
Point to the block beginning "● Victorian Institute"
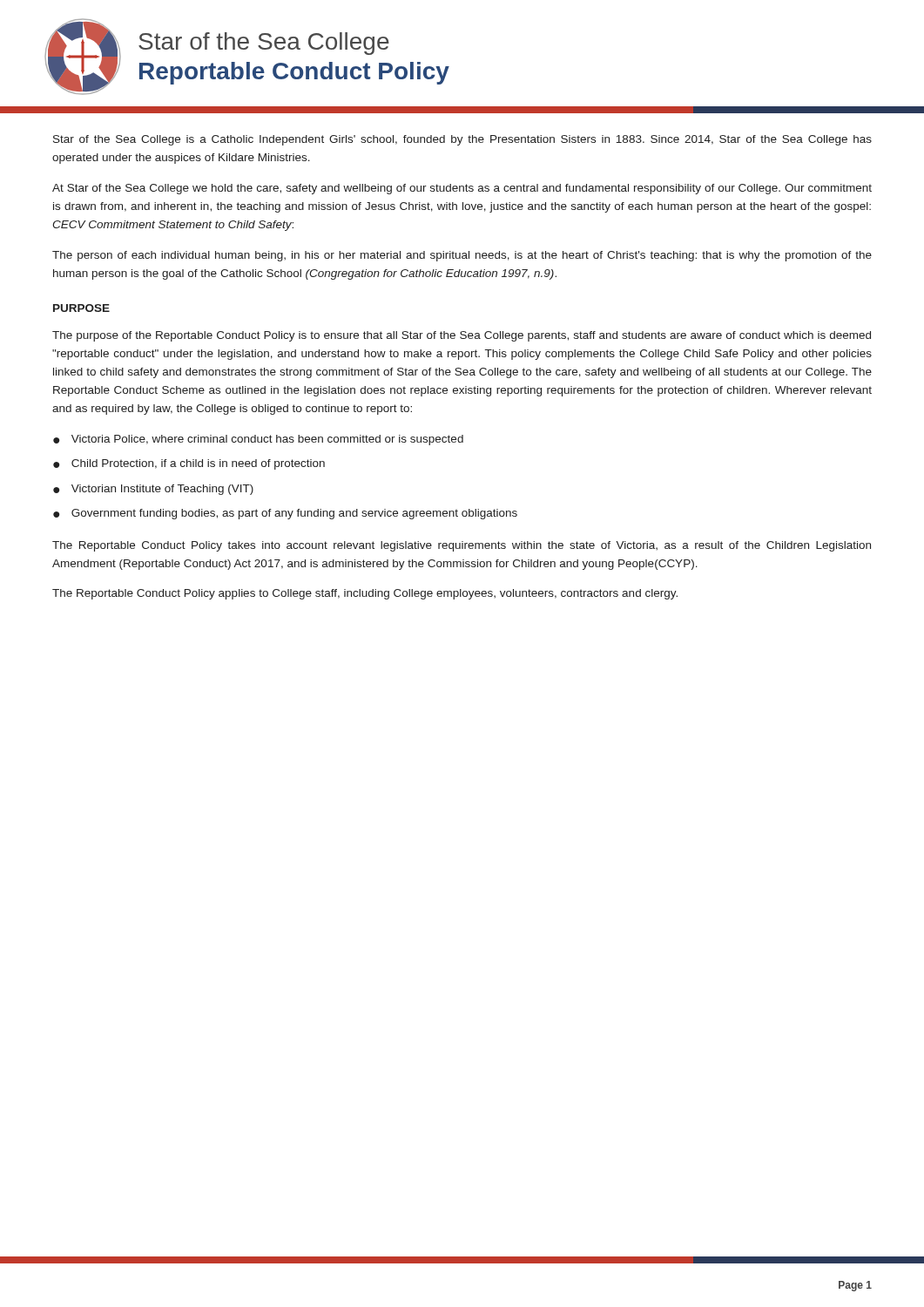153,490
